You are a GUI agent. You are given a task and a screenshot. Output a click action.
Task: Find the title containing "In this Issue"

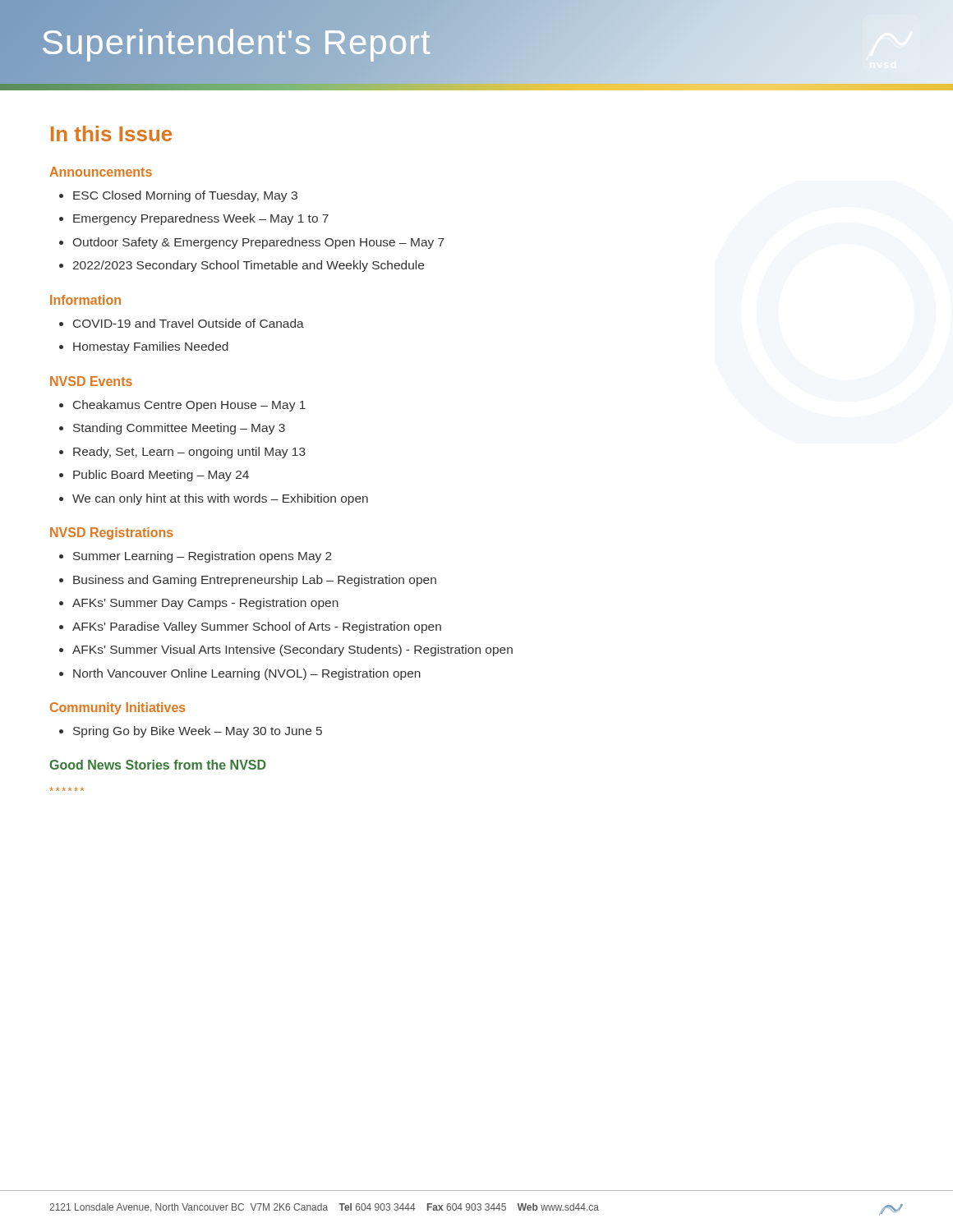111,134
